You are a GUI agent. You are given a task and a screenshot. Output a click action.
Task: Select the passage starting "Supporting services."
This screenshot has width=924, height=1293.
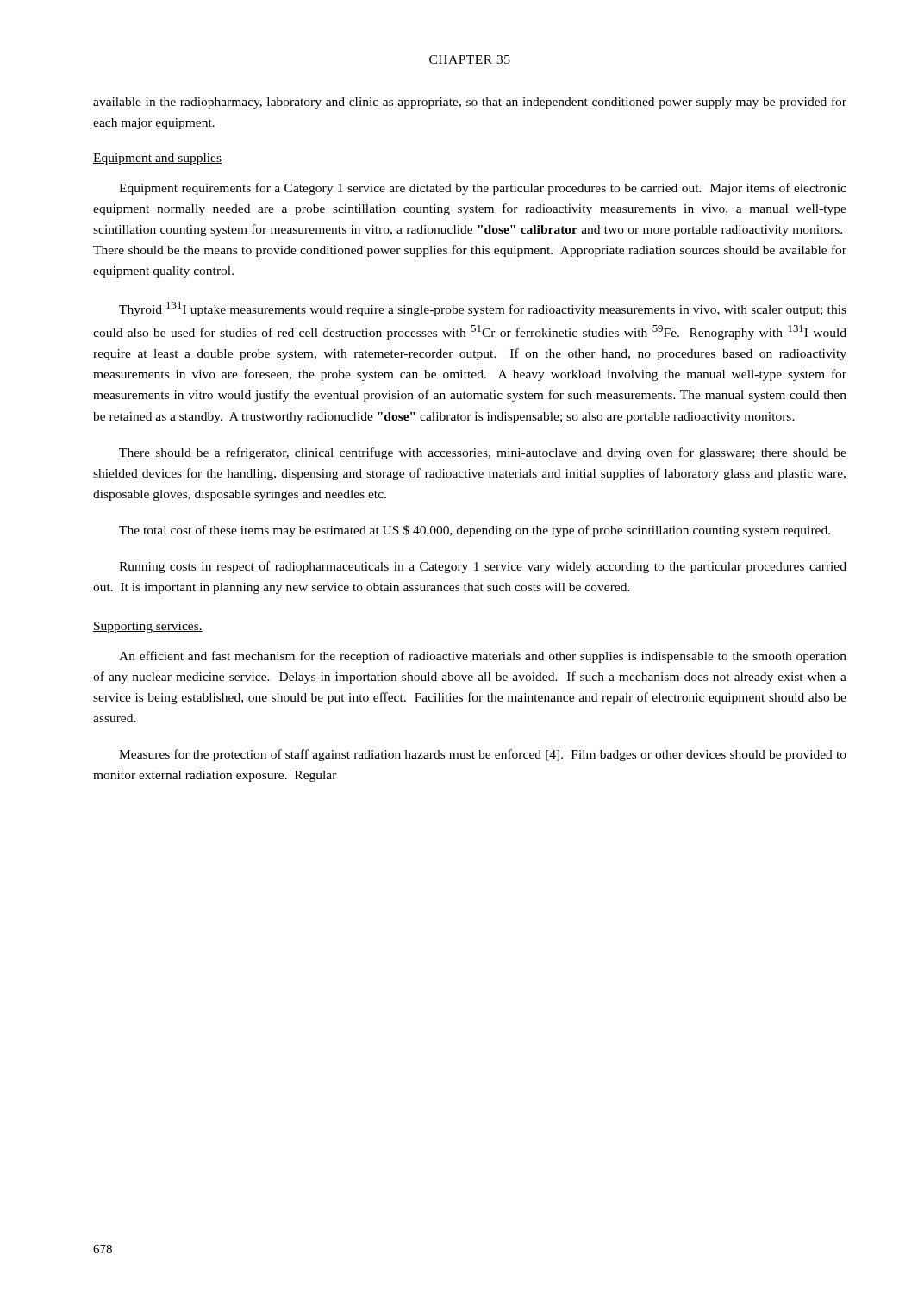(x=148, y=625)
